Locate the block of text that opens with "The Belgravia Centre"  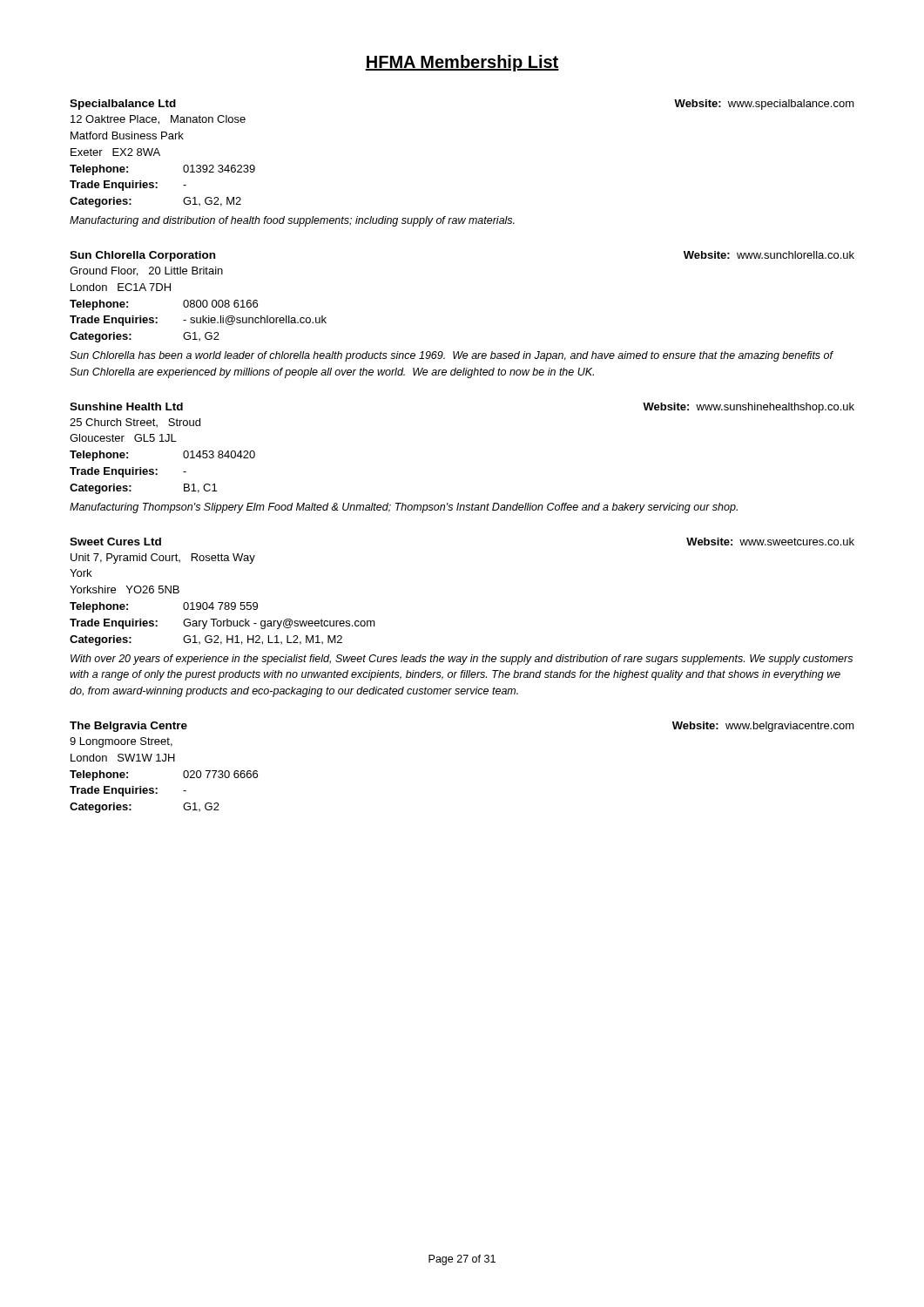[x=128, y=726]
